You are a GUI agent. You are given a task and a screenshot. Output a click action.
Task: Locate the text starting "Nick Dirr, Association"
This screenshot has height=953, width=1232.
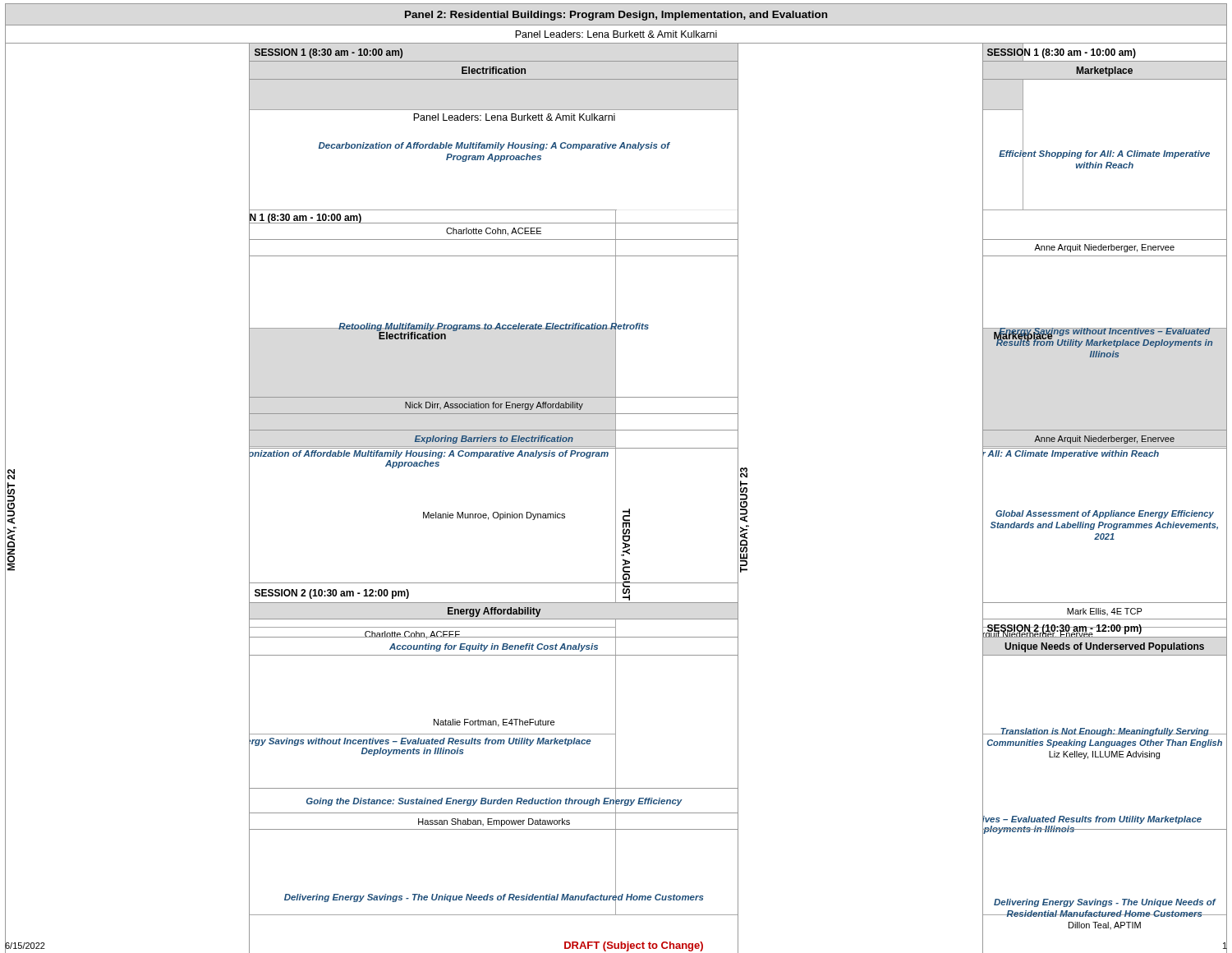494,405
